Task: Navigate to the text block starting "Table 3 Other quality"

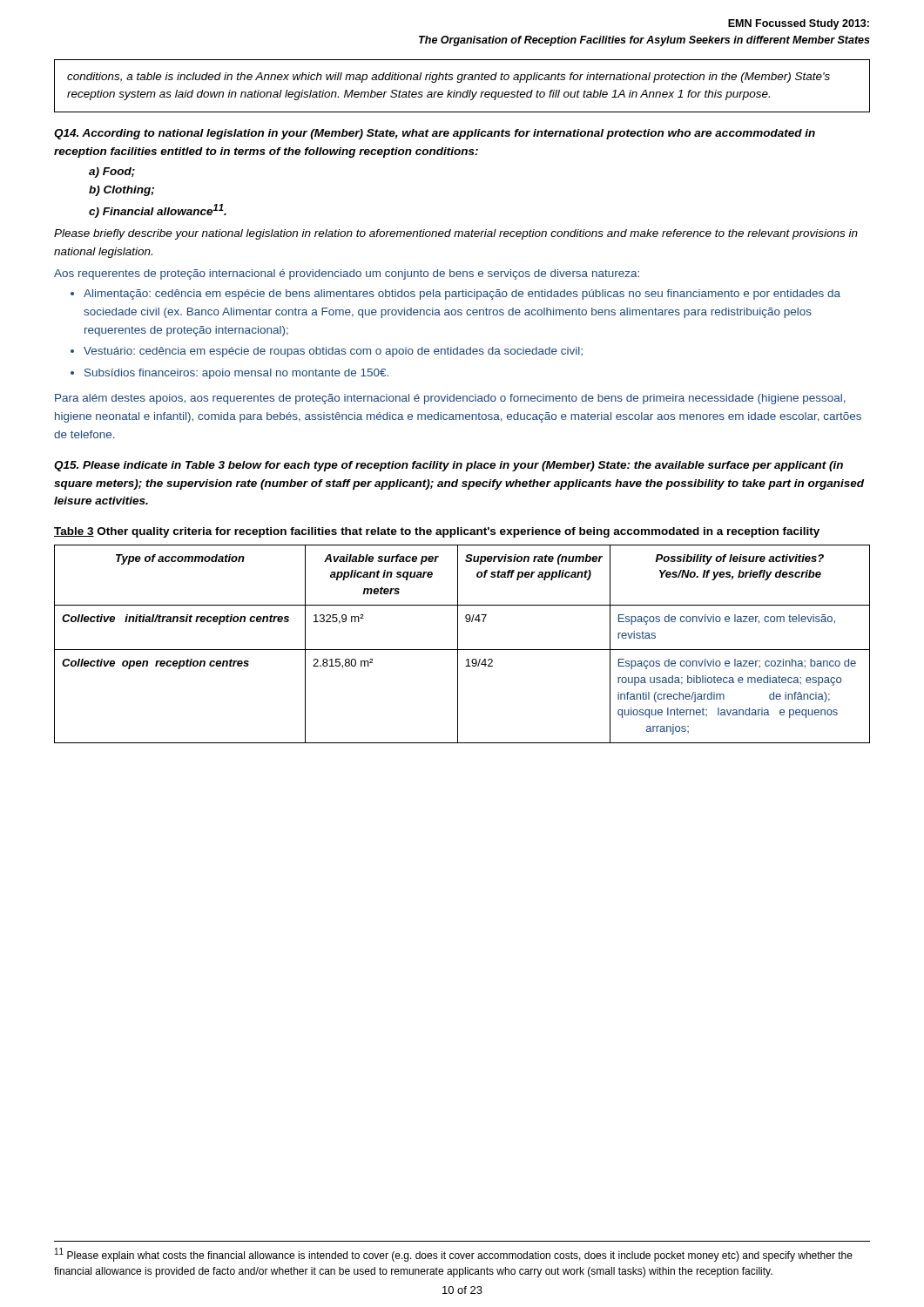Action: pos(437,531)
